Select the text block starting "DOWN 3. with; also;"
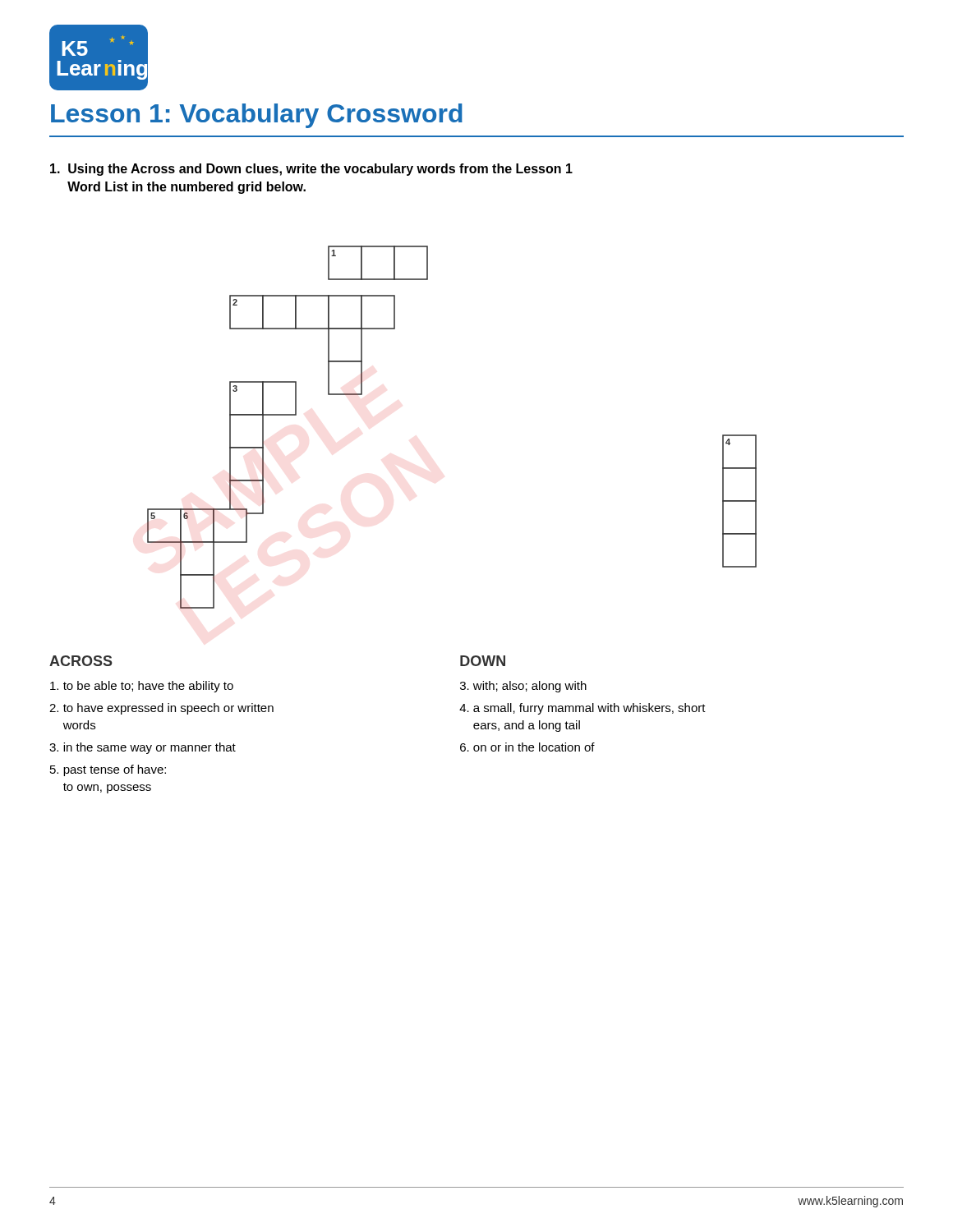The width and height of the screenshot is (953, 1232). tap(664, 704)
